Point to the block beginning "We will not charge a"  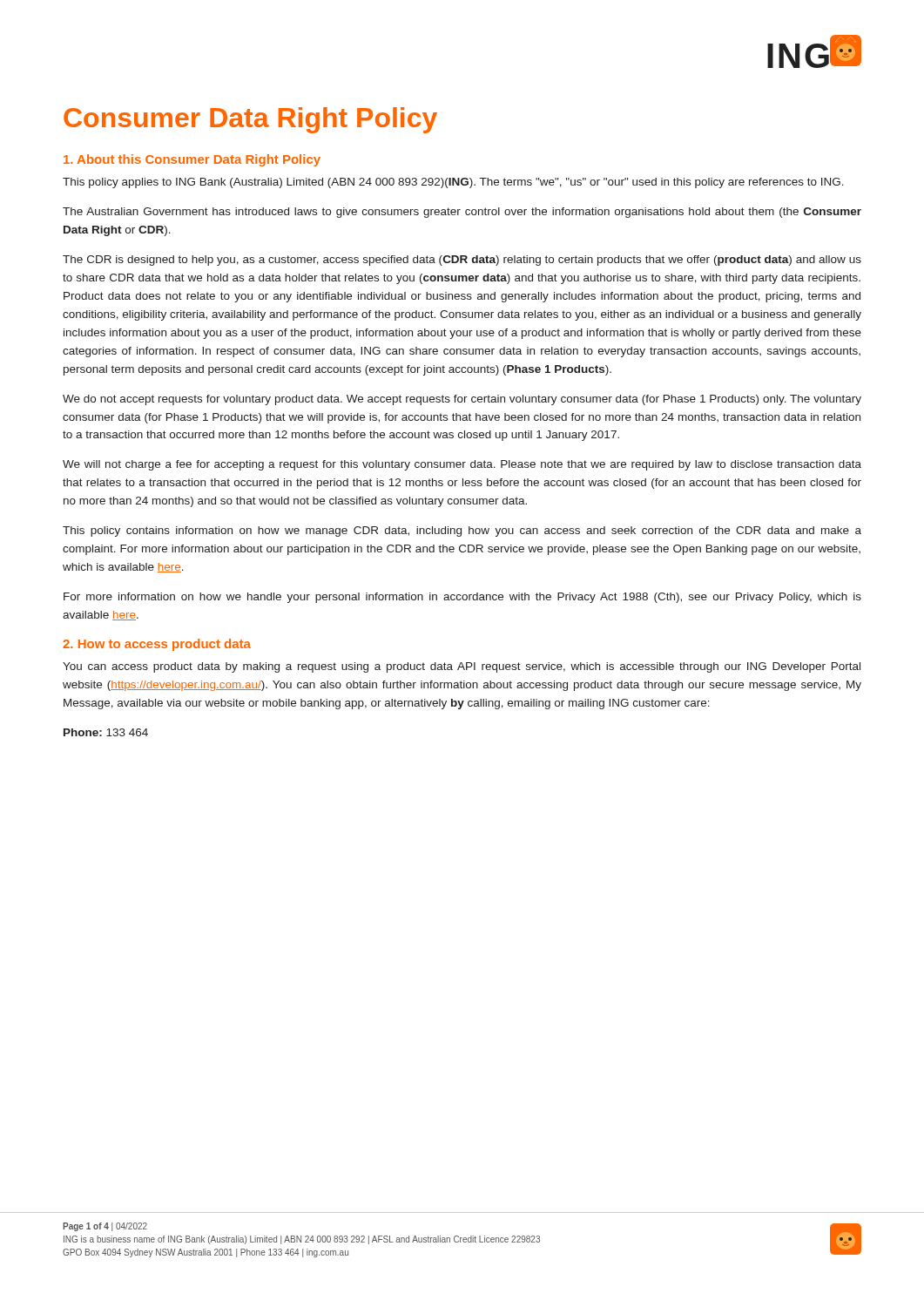pos(462,482)
